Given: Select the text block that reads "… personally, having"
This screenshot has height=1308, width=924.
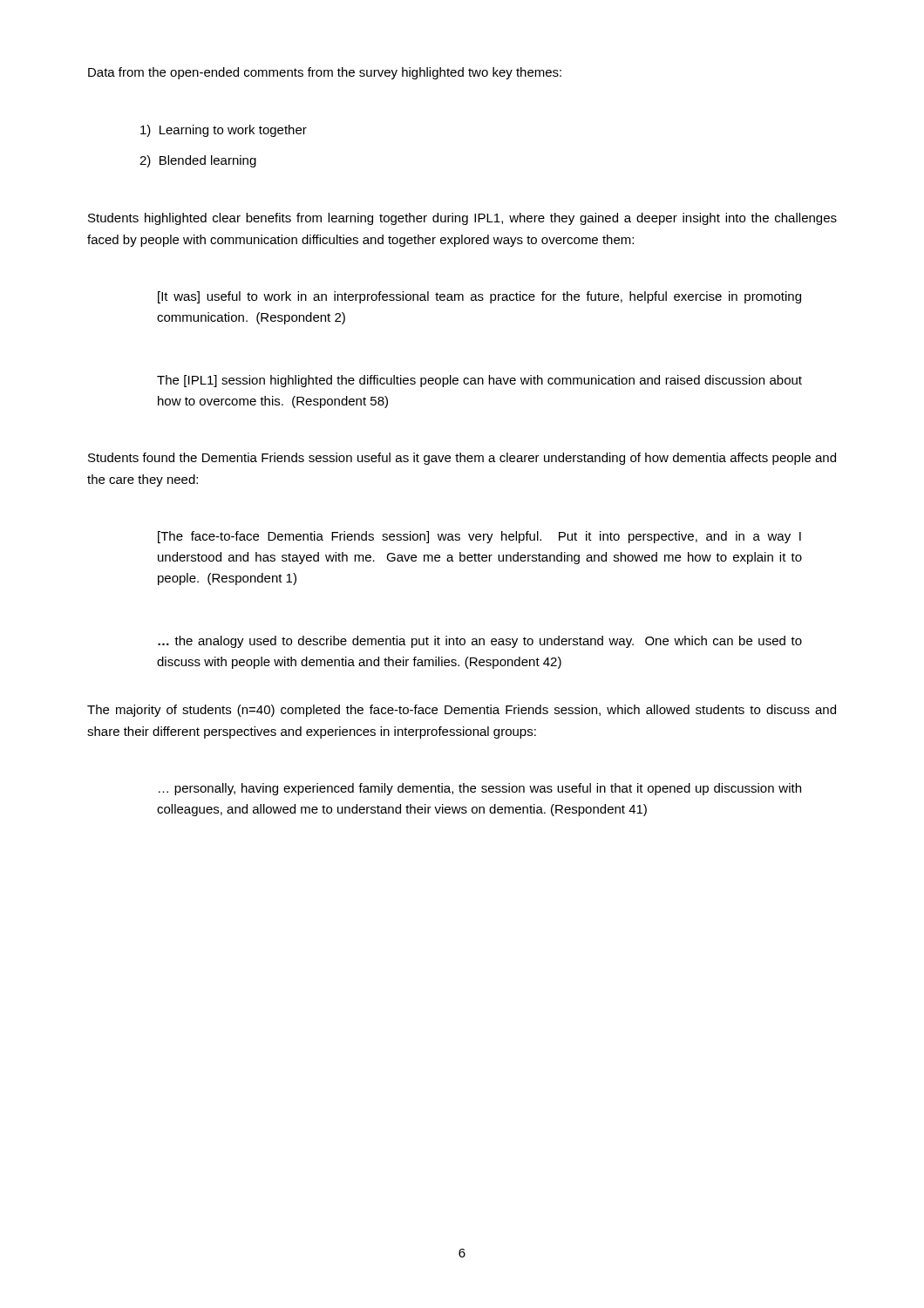Looking at the screenshot, I should [x=479, y=798].
